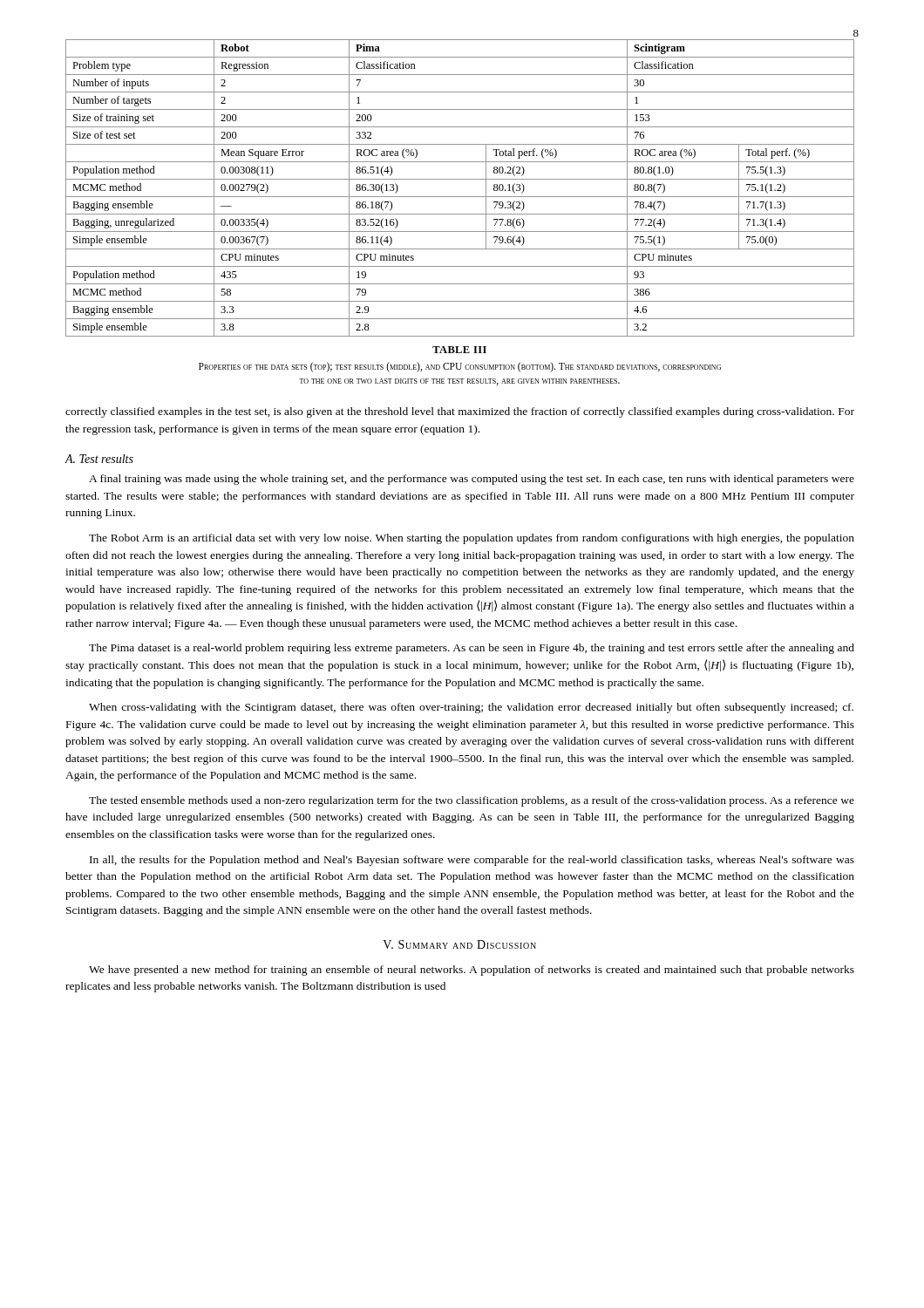The image size is (924, 1308).
Task: Locate the caption with the text "TABLE III Properties of the data"
Action: tap(460, 365)
